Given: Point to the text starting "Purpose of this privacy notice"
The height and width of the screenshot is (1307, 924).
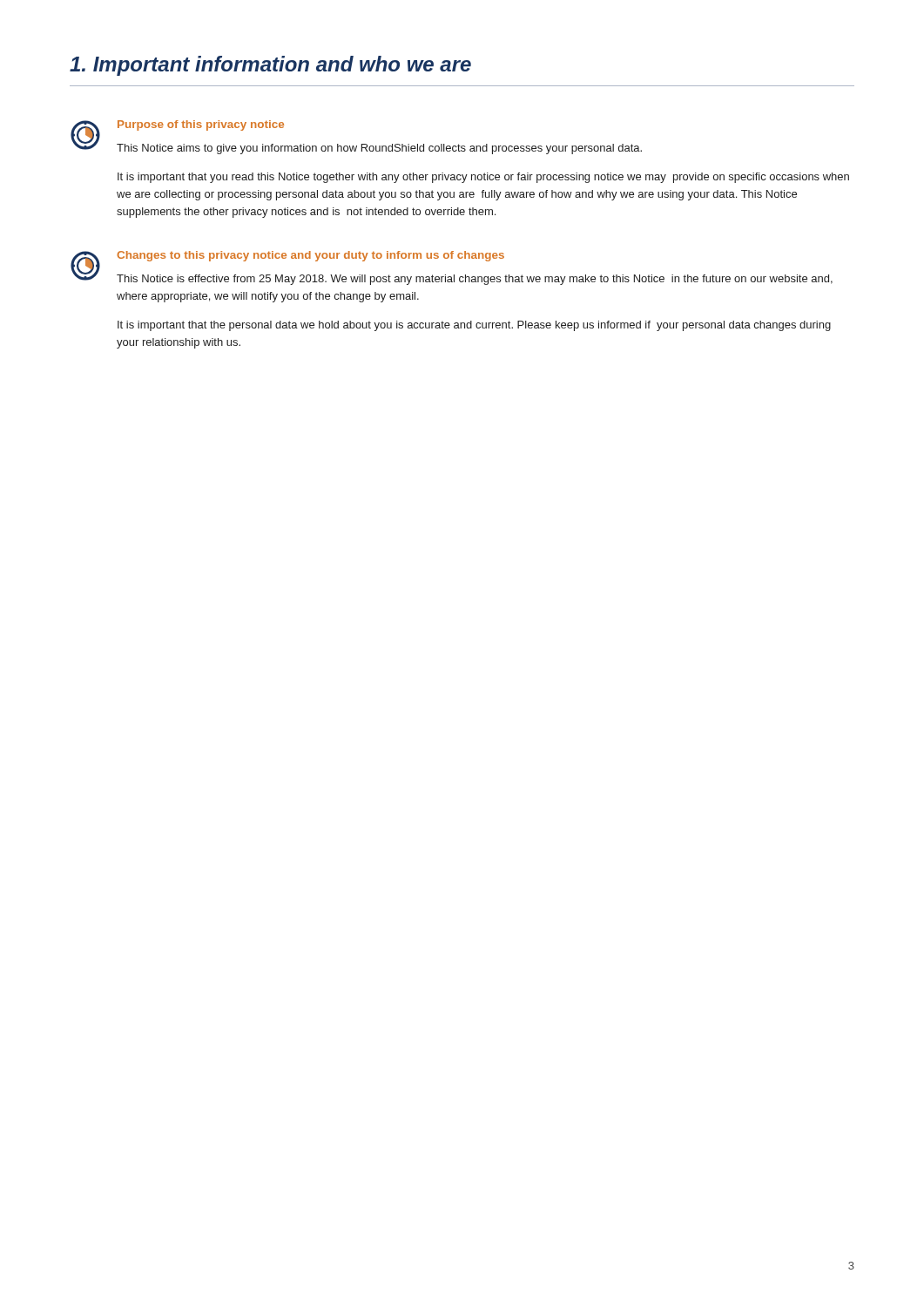Looking at the screenshot, I should (201, 125).
